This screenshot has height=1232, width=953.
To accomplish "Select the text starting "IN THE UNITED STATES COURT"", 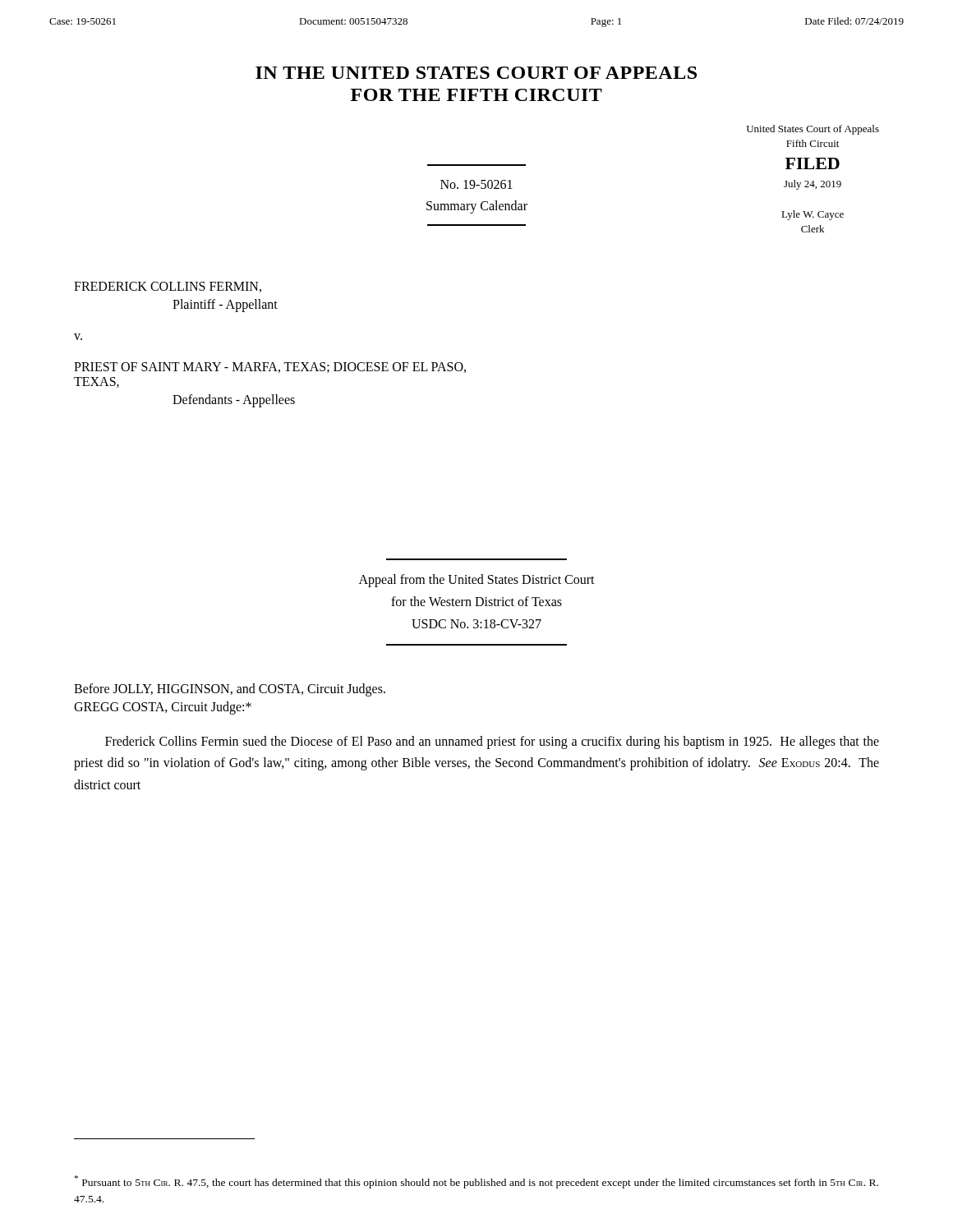I will click(x=476, y=84).
